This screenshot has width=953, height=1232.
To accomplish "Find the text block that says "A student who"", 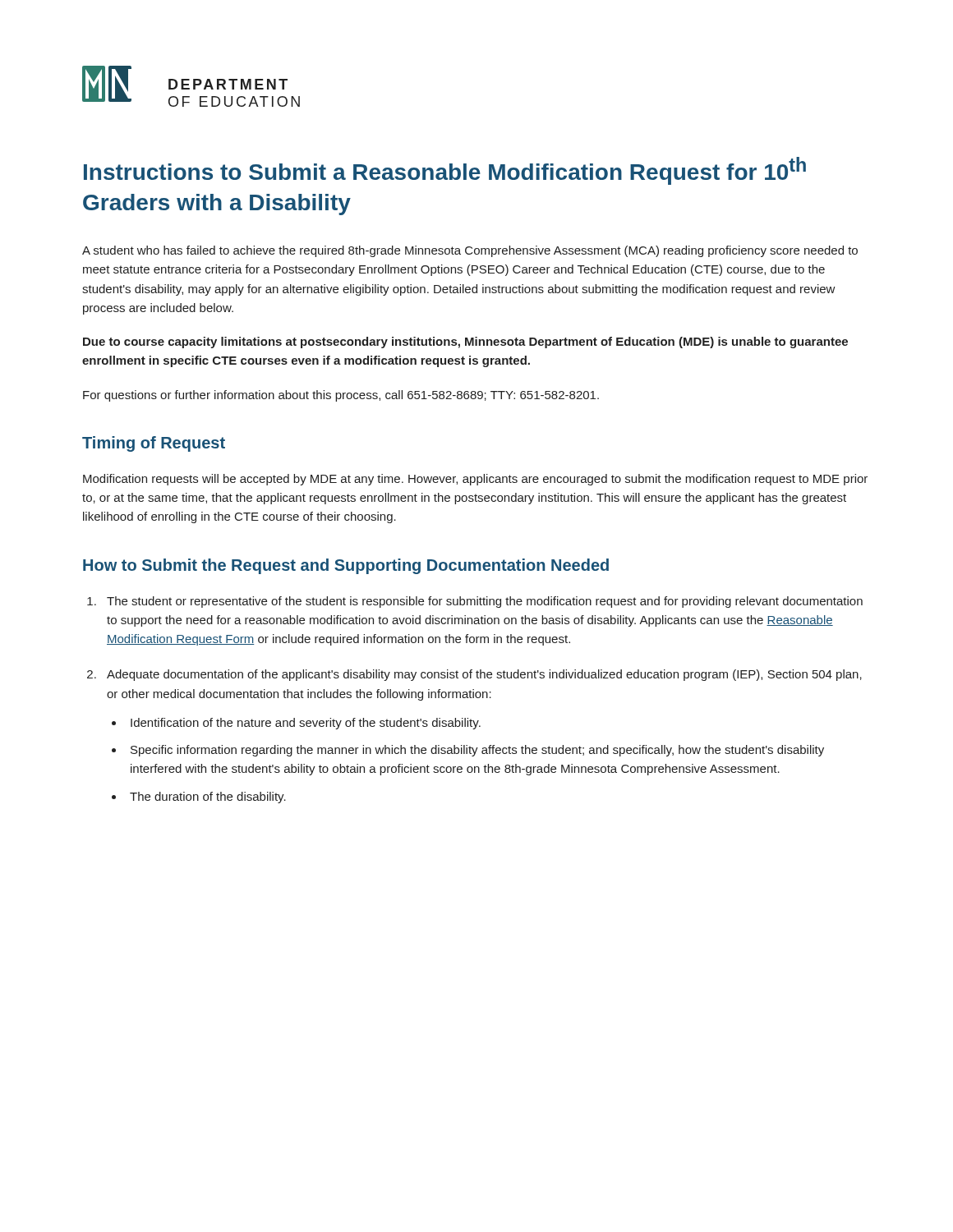I will click(x=470, y=279).
